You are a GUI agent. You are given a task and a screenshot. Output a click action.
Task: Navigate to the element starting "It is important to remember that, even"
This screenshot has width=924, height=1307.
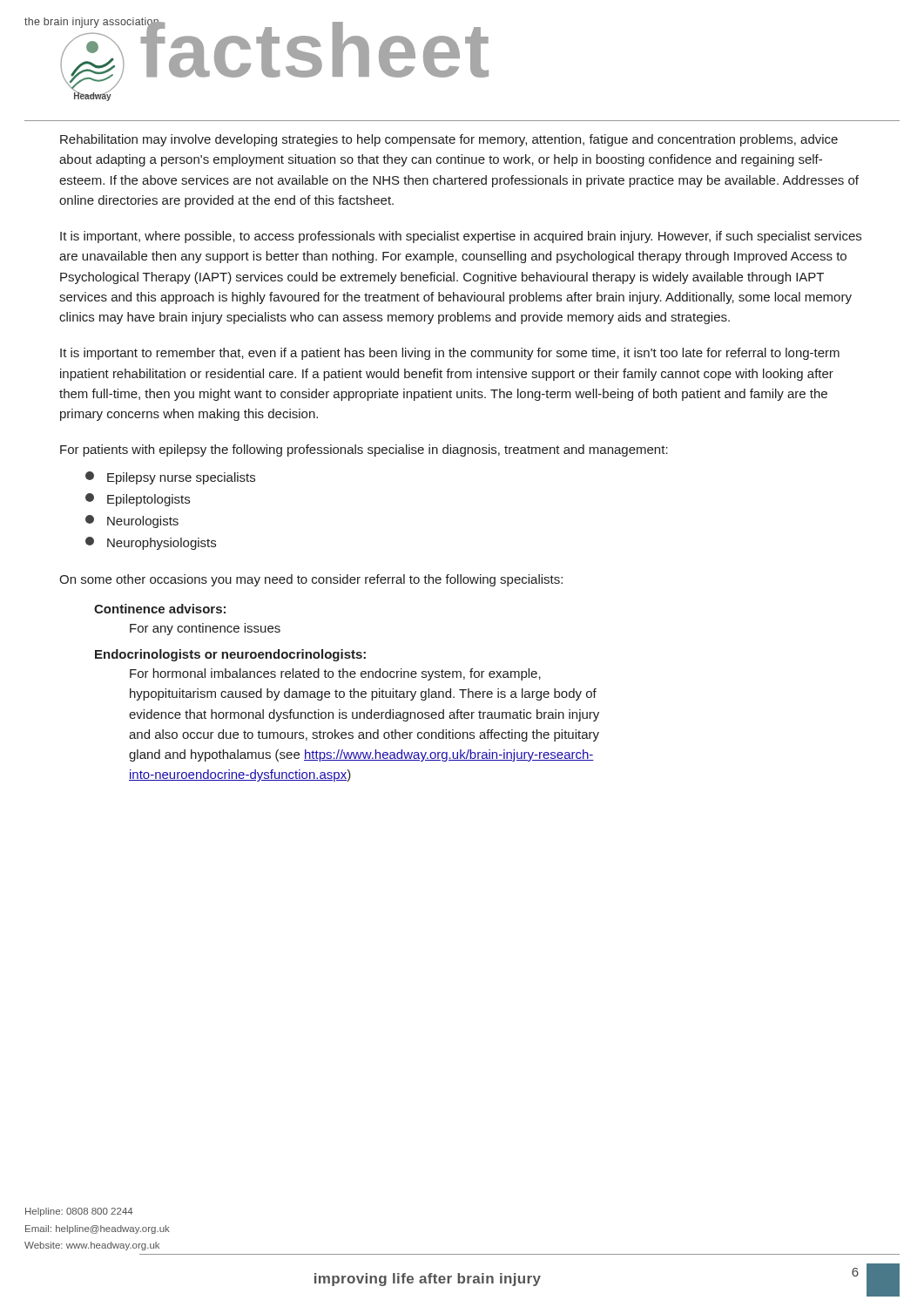[x=450, y=383]
